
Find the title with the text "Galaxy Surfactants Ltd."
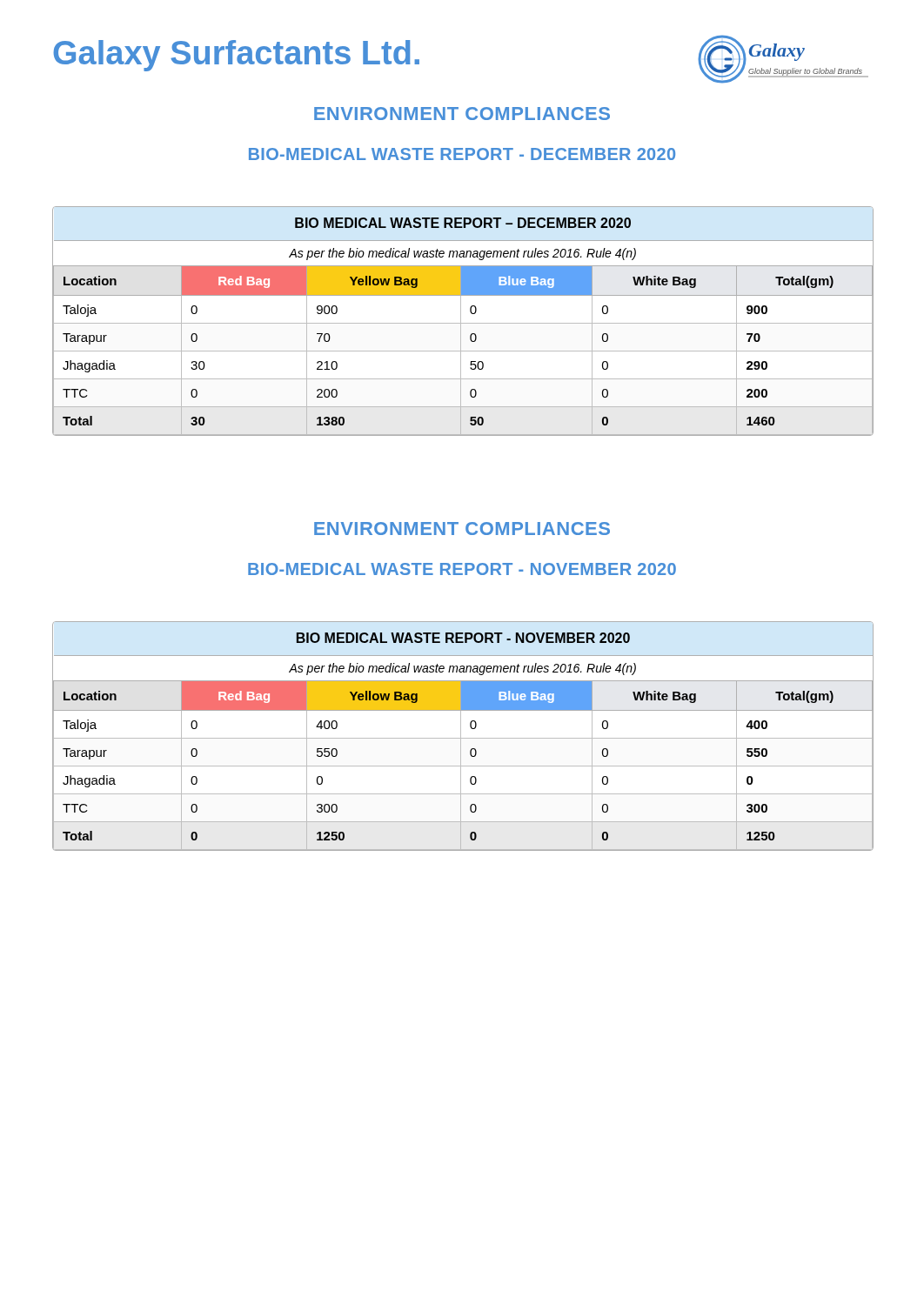[237, 53]
